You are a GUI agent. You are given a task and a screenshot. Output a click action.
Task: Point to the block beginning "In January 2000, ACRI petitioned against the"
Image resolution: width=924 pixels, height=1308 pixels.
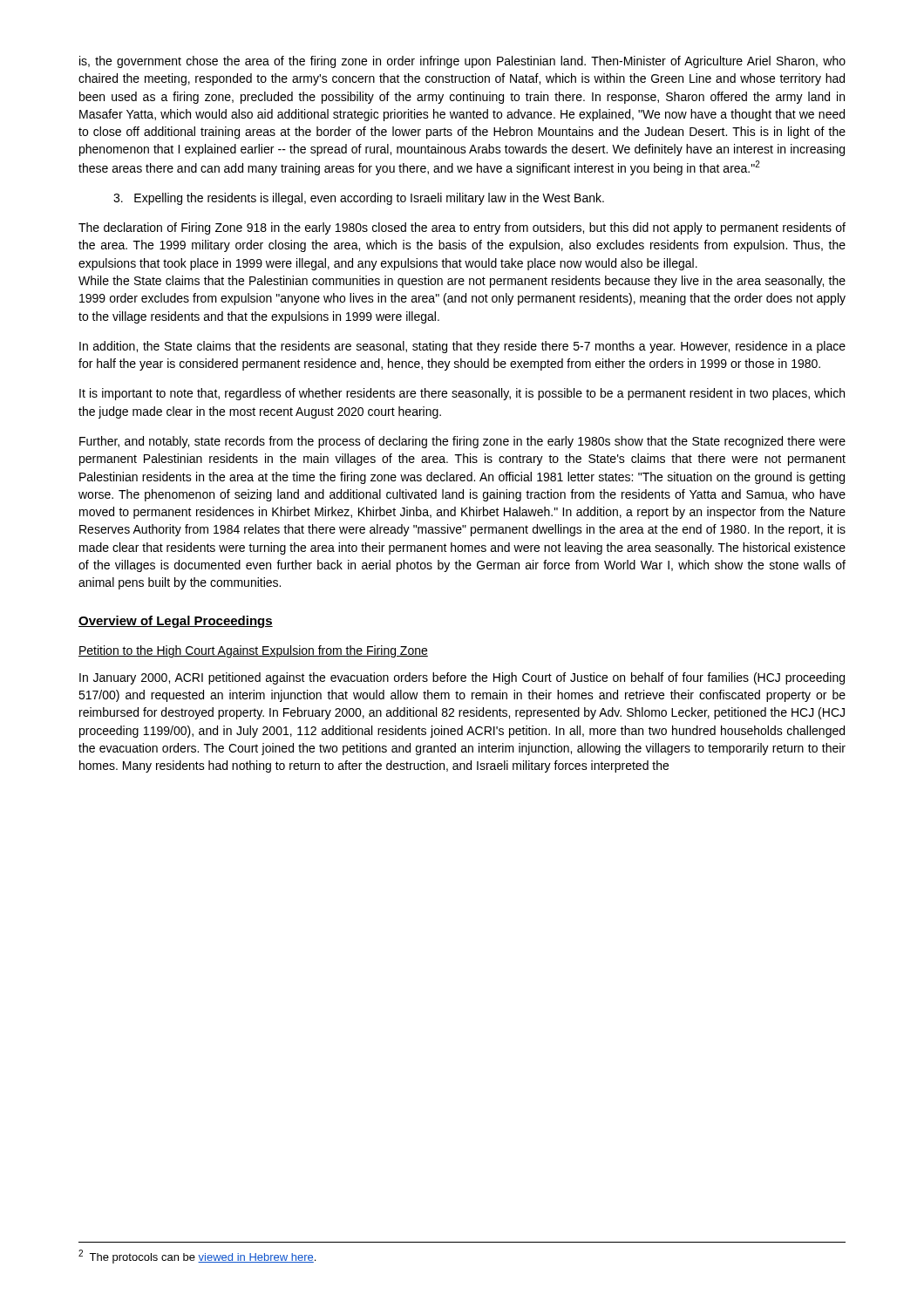tap(462, 722)
